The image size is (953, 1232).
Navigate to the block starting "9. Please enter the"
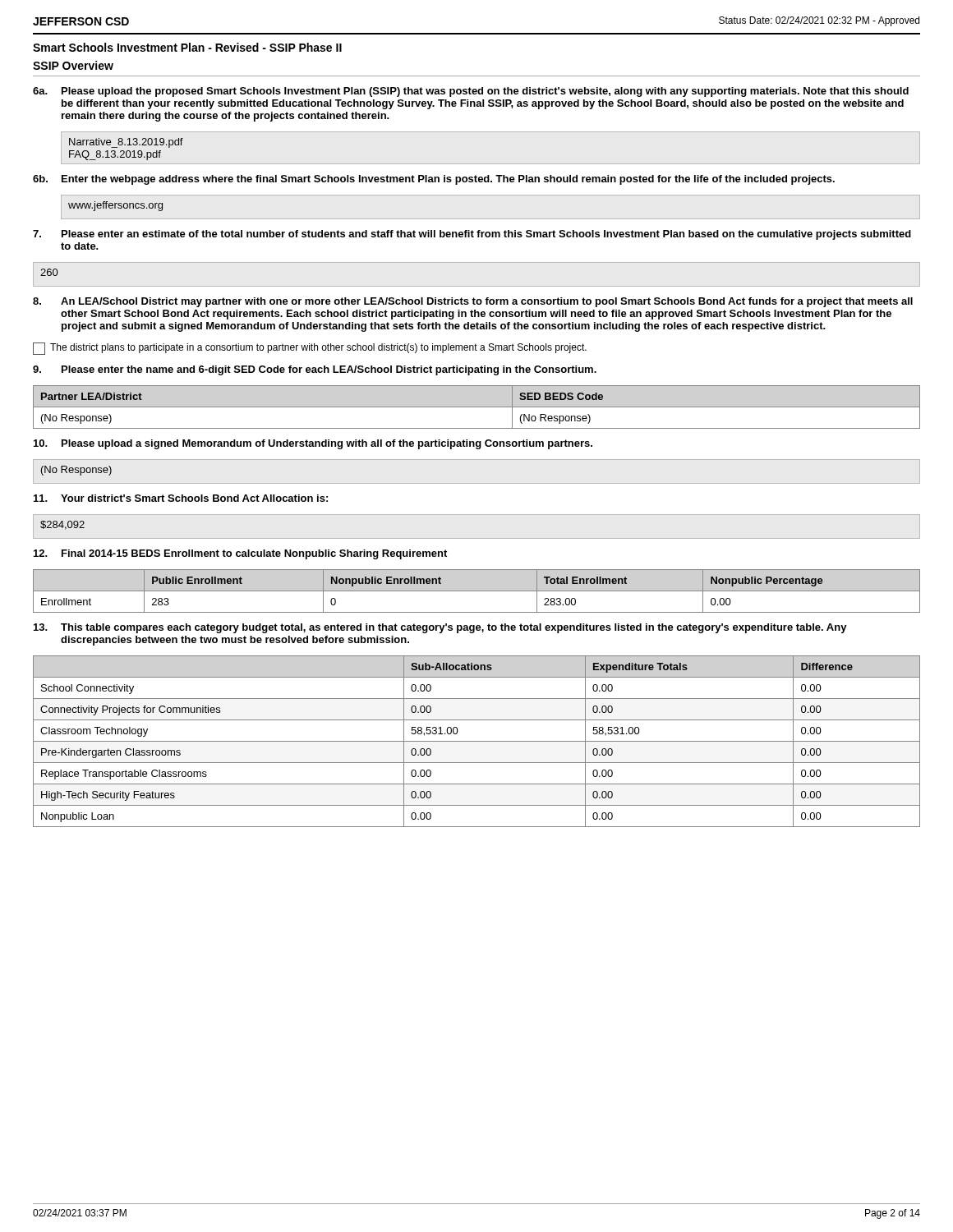[476, 369]
